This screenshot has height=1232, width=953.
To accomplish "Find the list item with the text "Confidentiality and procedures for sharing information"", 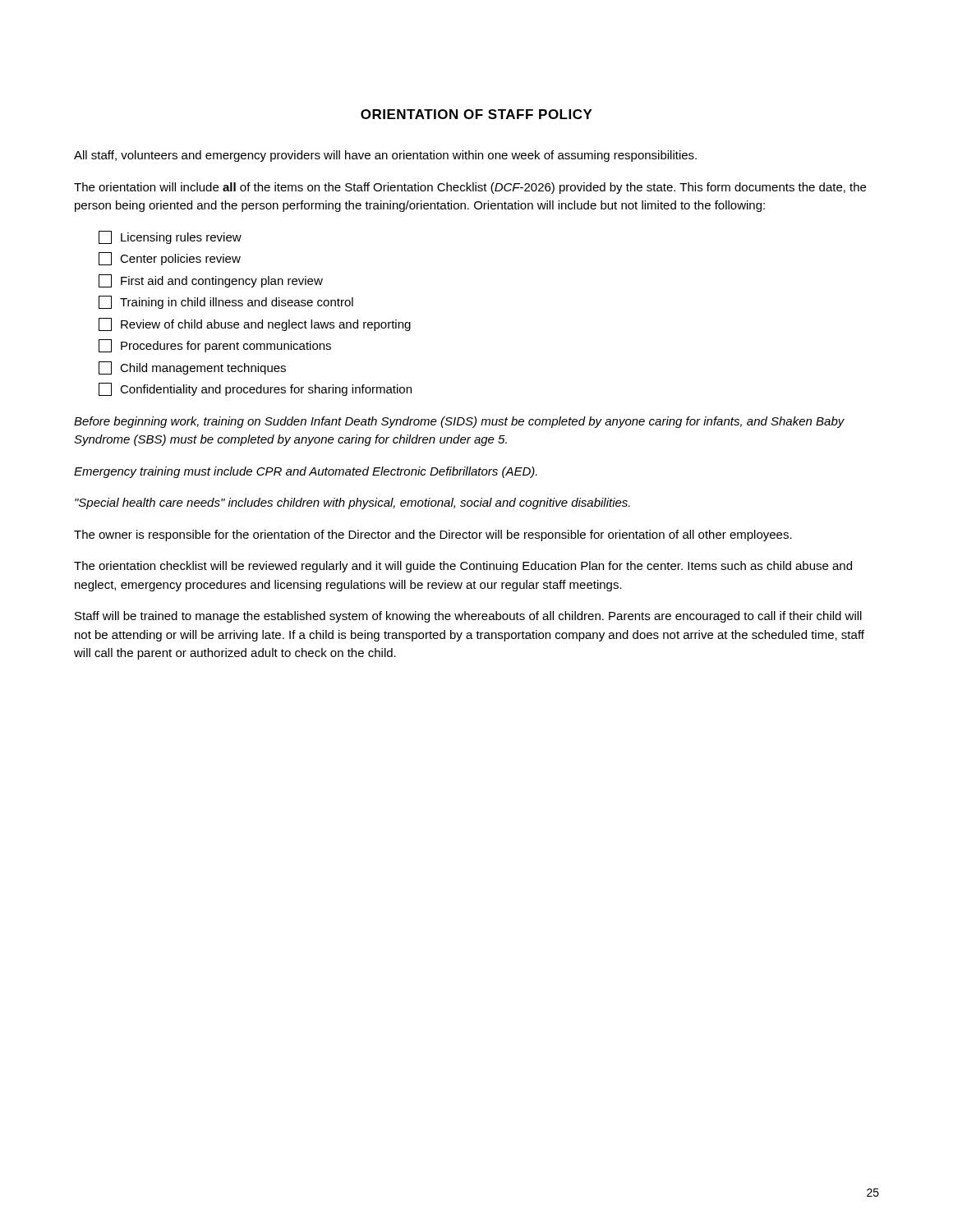I will 255,390.
